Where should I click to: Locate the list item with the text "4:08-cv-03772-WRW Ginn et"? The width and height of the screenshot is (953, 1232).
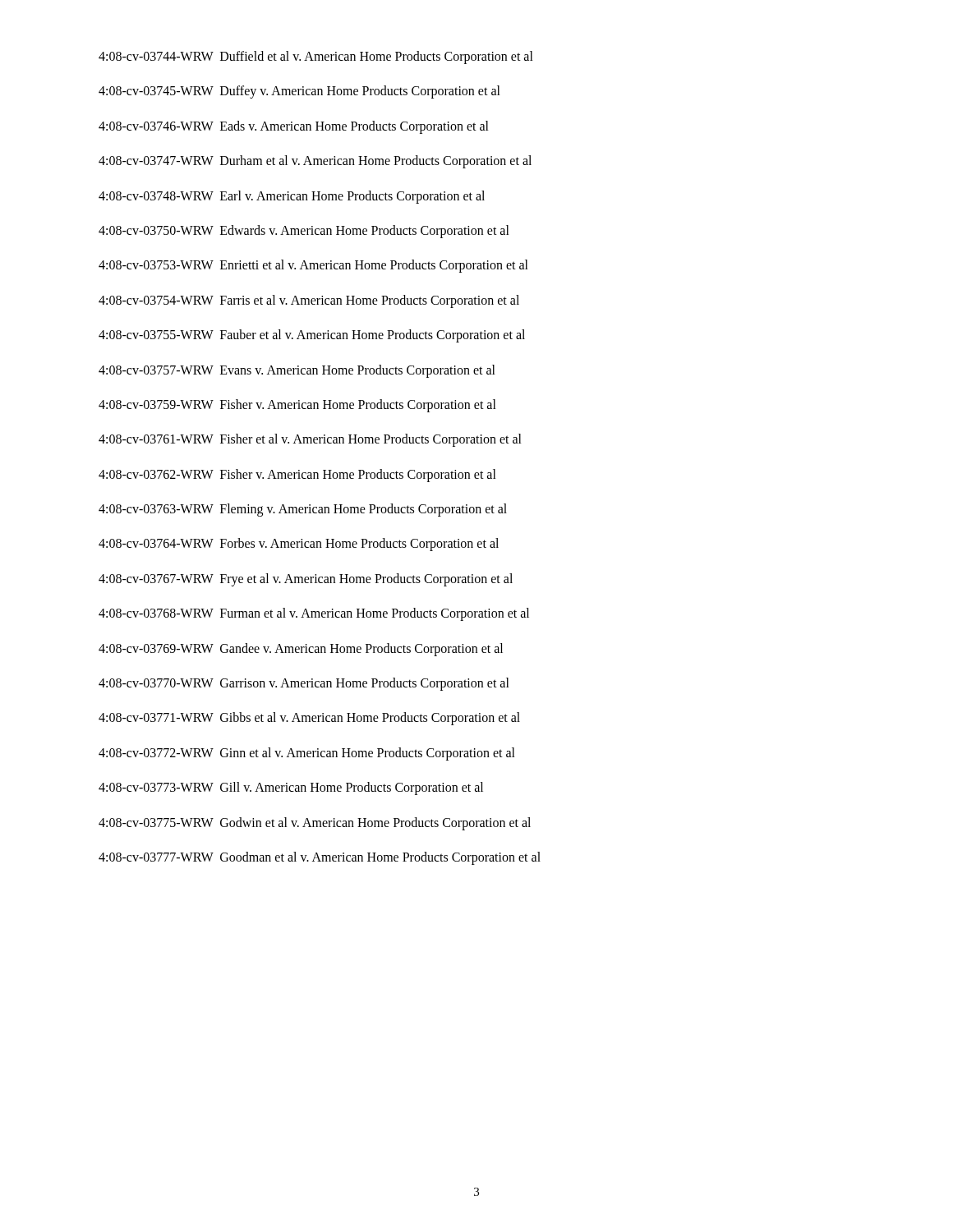307,753
